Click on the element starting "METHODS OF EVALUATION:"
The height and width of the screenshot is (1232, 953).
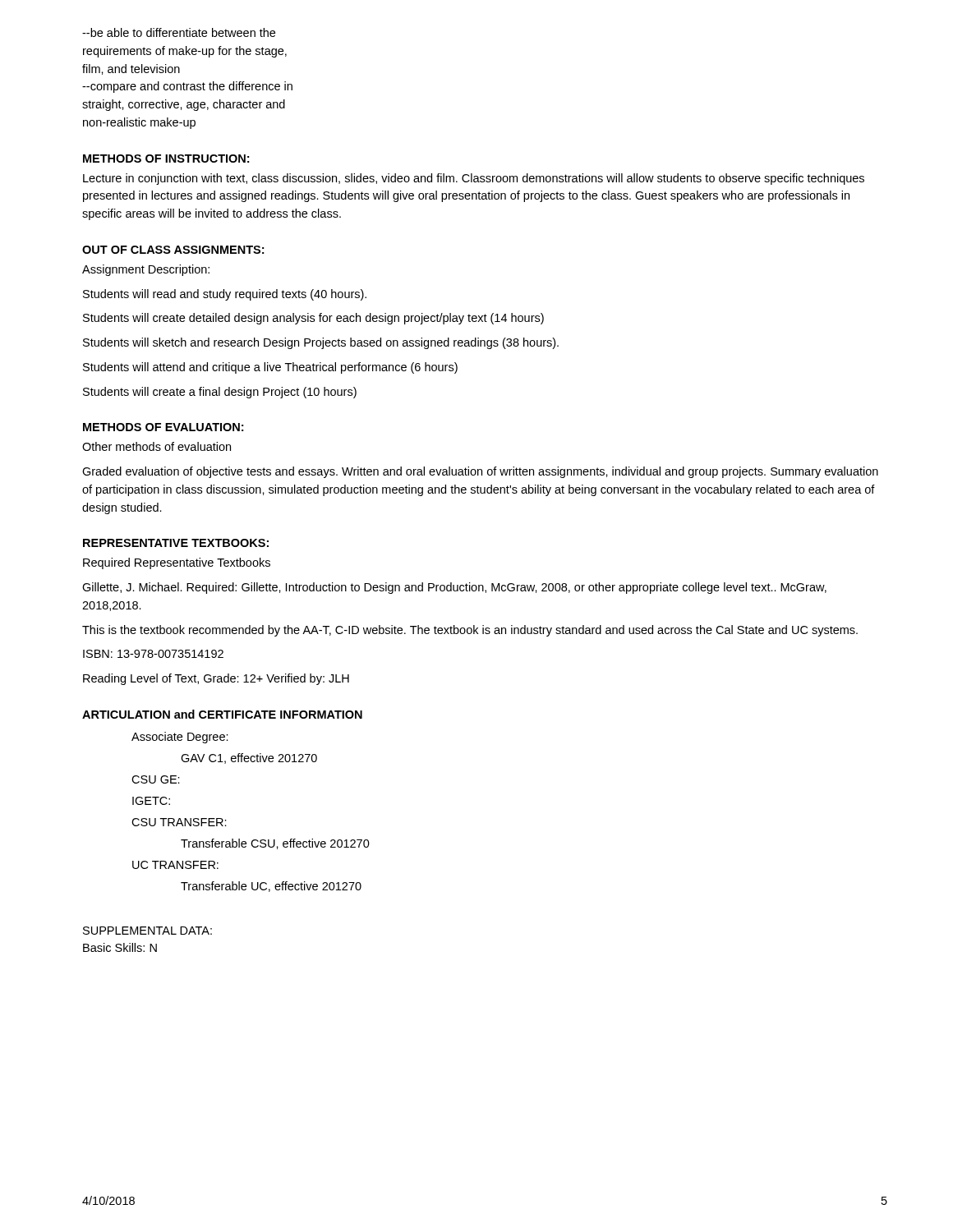pyautogui.click(x=163, y=427)
